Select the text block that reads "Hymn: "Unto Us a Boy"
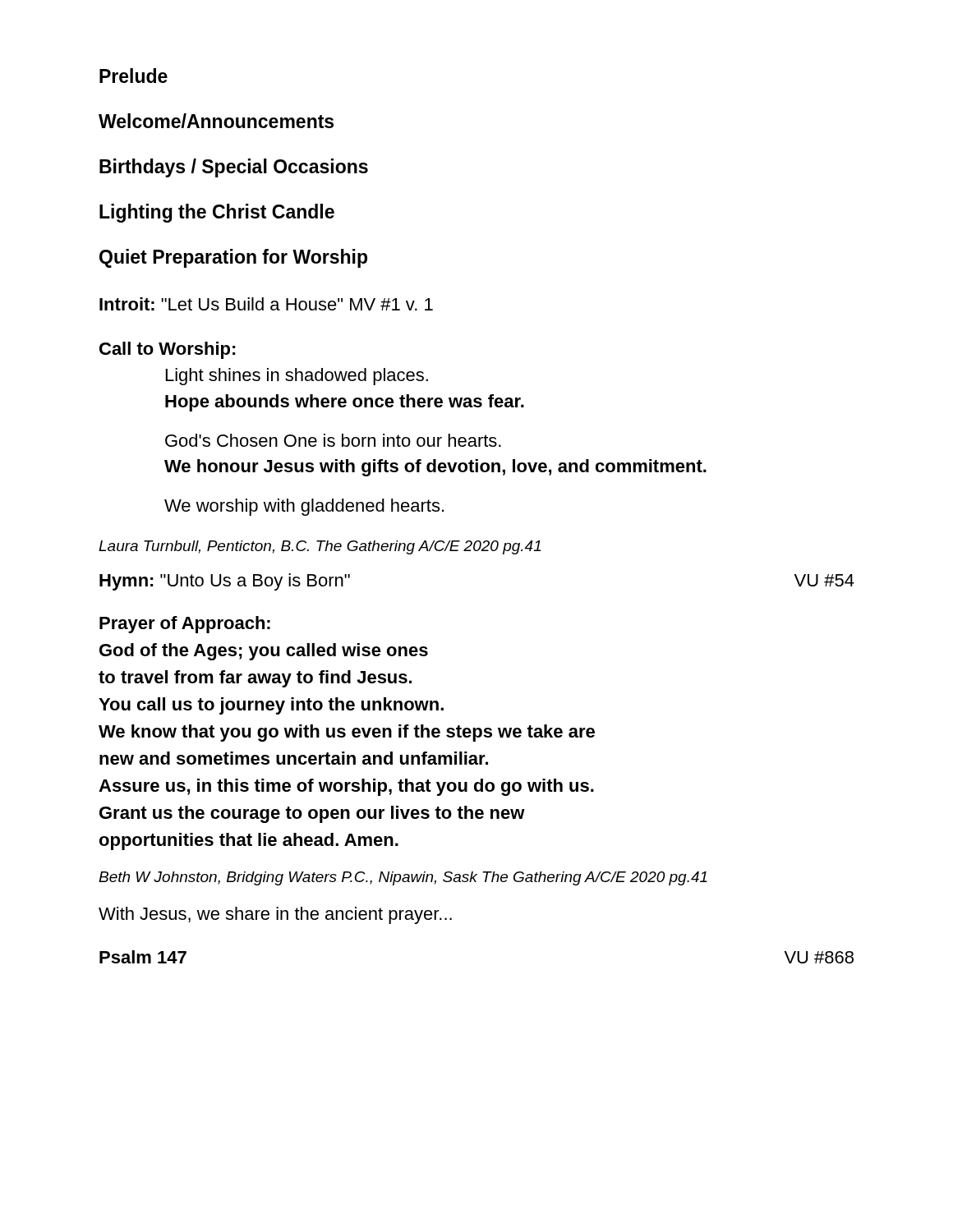Viewport: 953px width, 1232px height. click(226, 582)
